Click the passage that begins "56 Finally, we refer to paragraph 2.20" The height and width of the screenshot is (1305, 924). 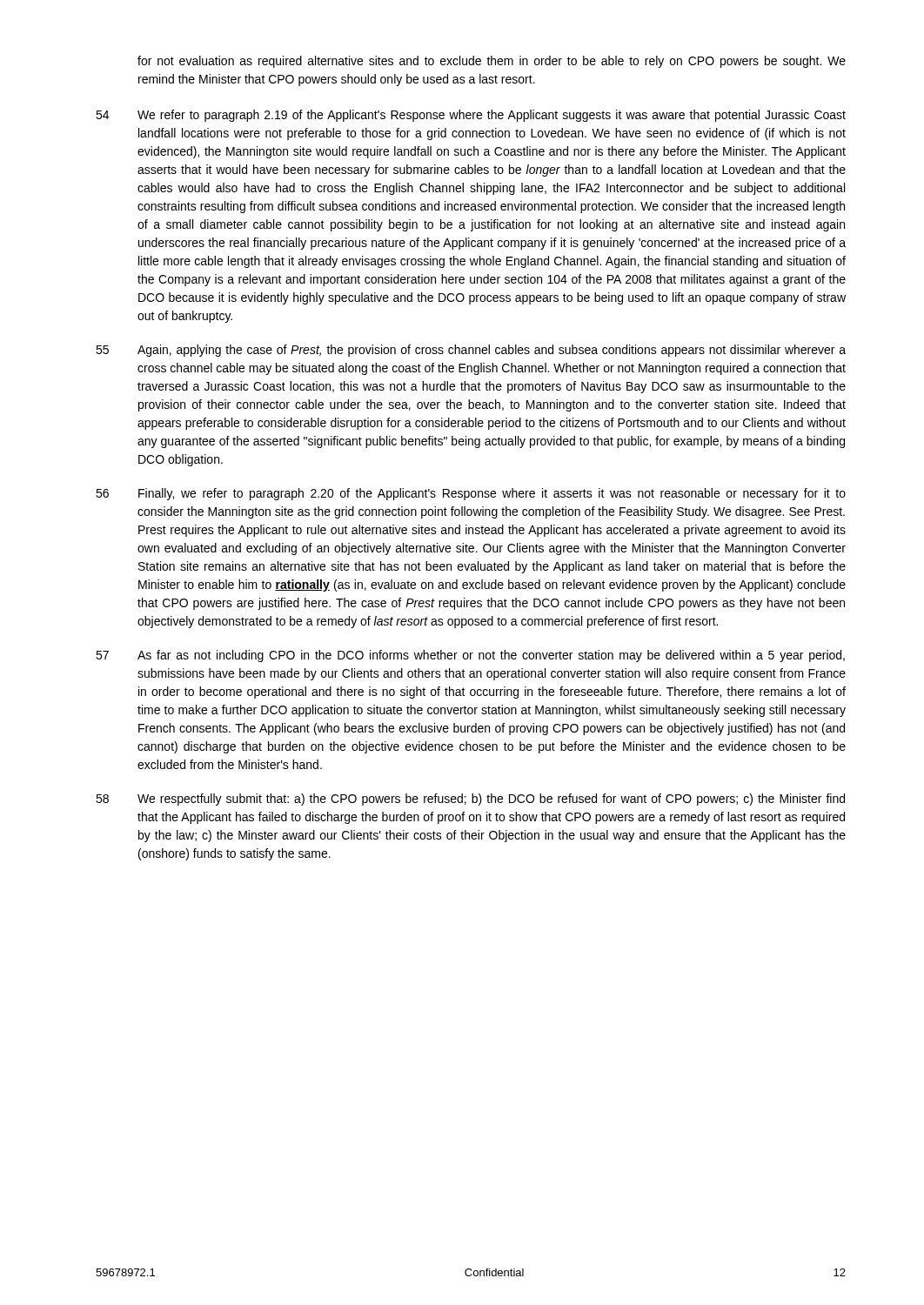pos(471,558)
